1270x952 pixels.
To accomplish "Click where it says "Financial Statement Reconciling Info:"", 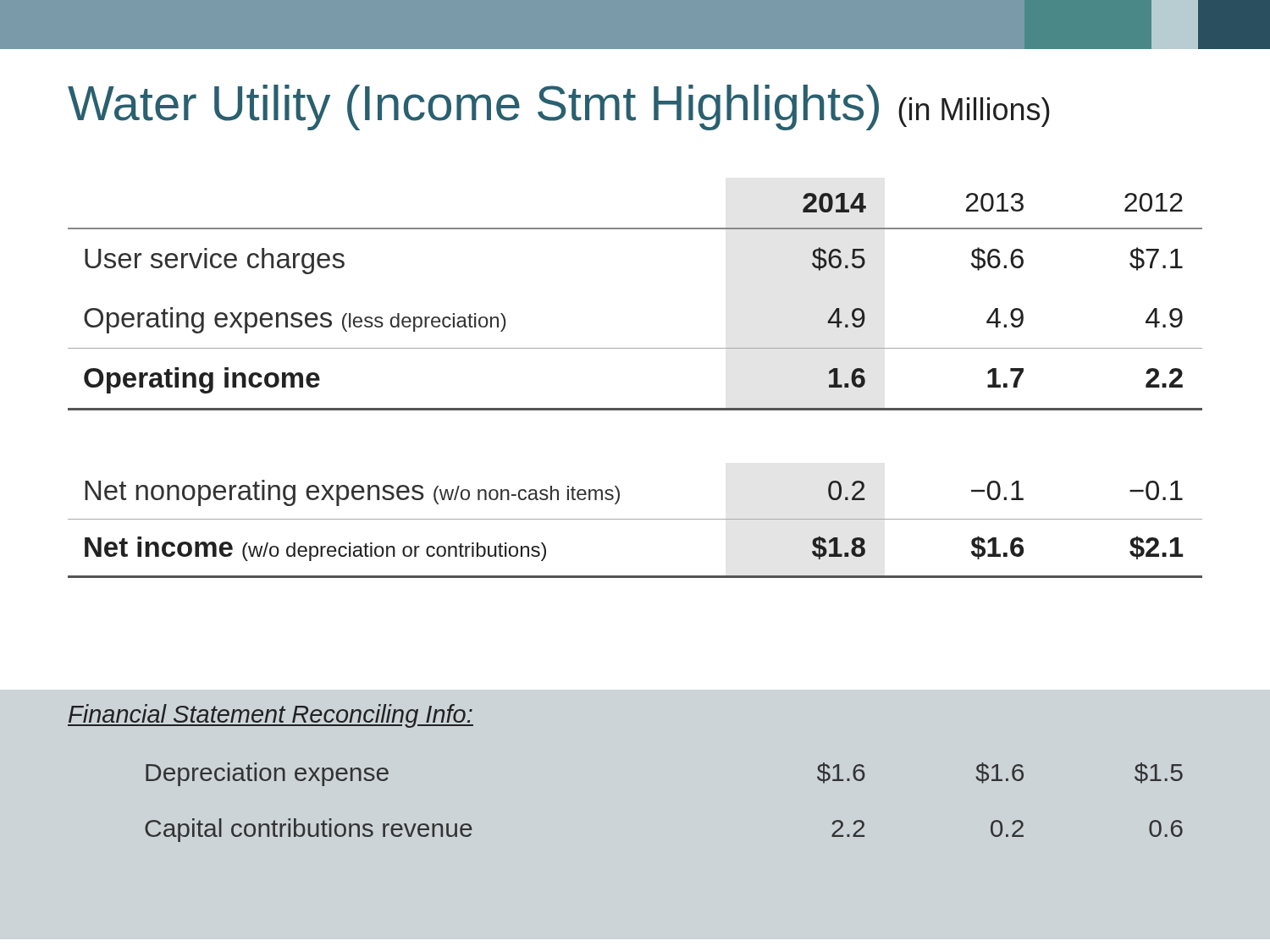I will [270, 714].
